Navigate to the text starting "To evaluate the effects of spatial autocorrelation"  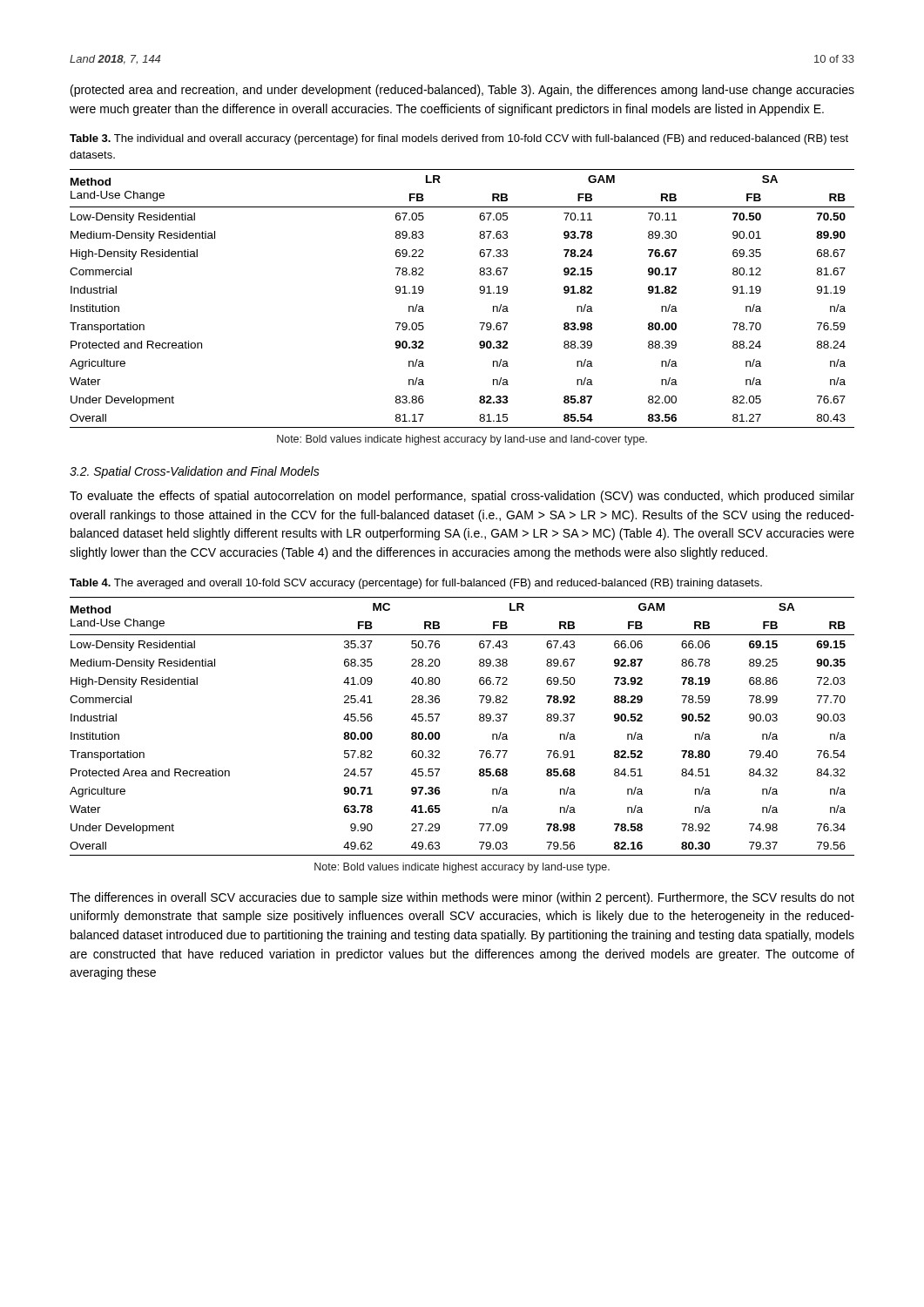(462, 524)
